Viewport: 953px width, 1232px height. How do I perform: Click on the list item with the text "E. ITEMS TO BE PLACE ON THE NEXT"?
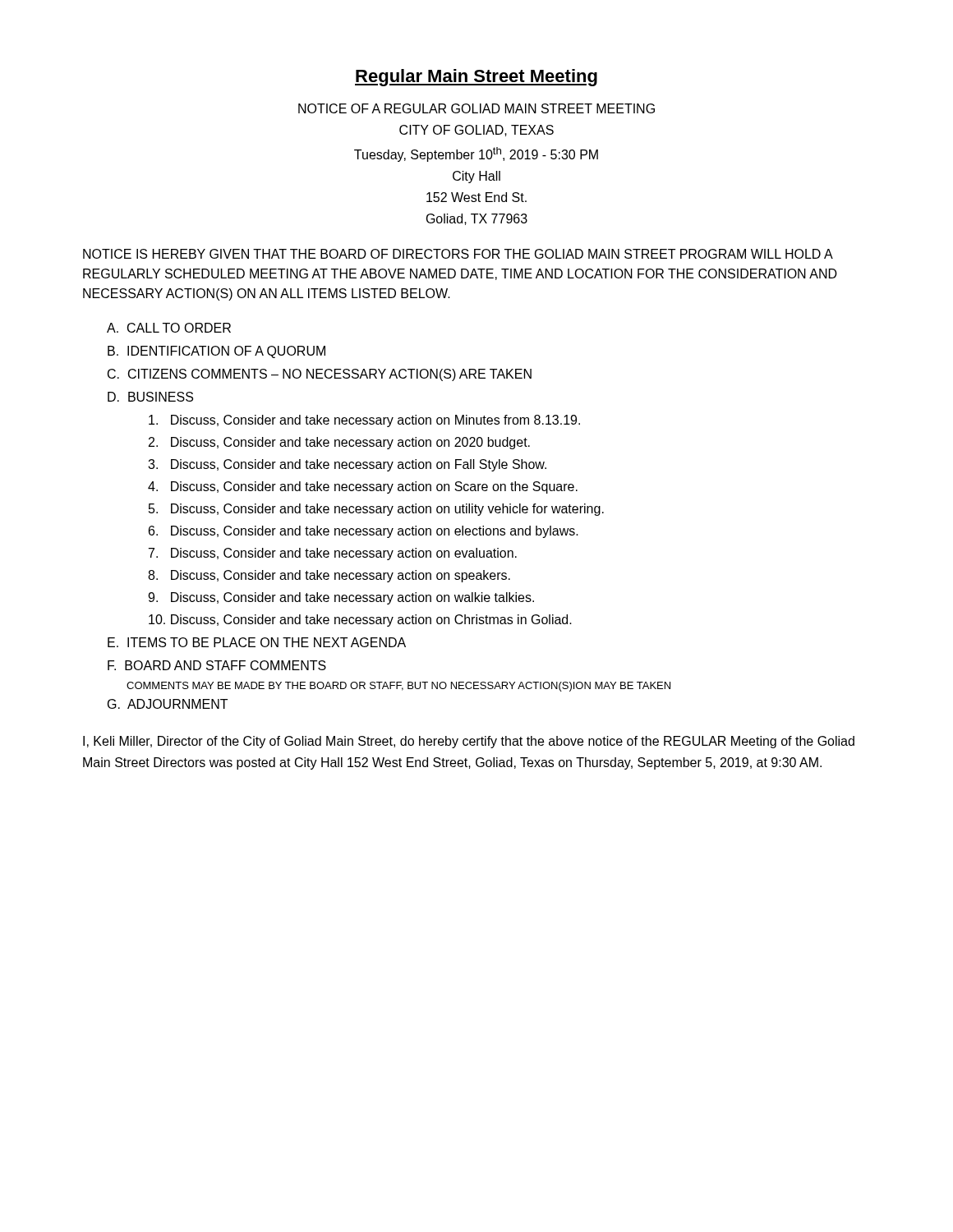coord(256,643)
